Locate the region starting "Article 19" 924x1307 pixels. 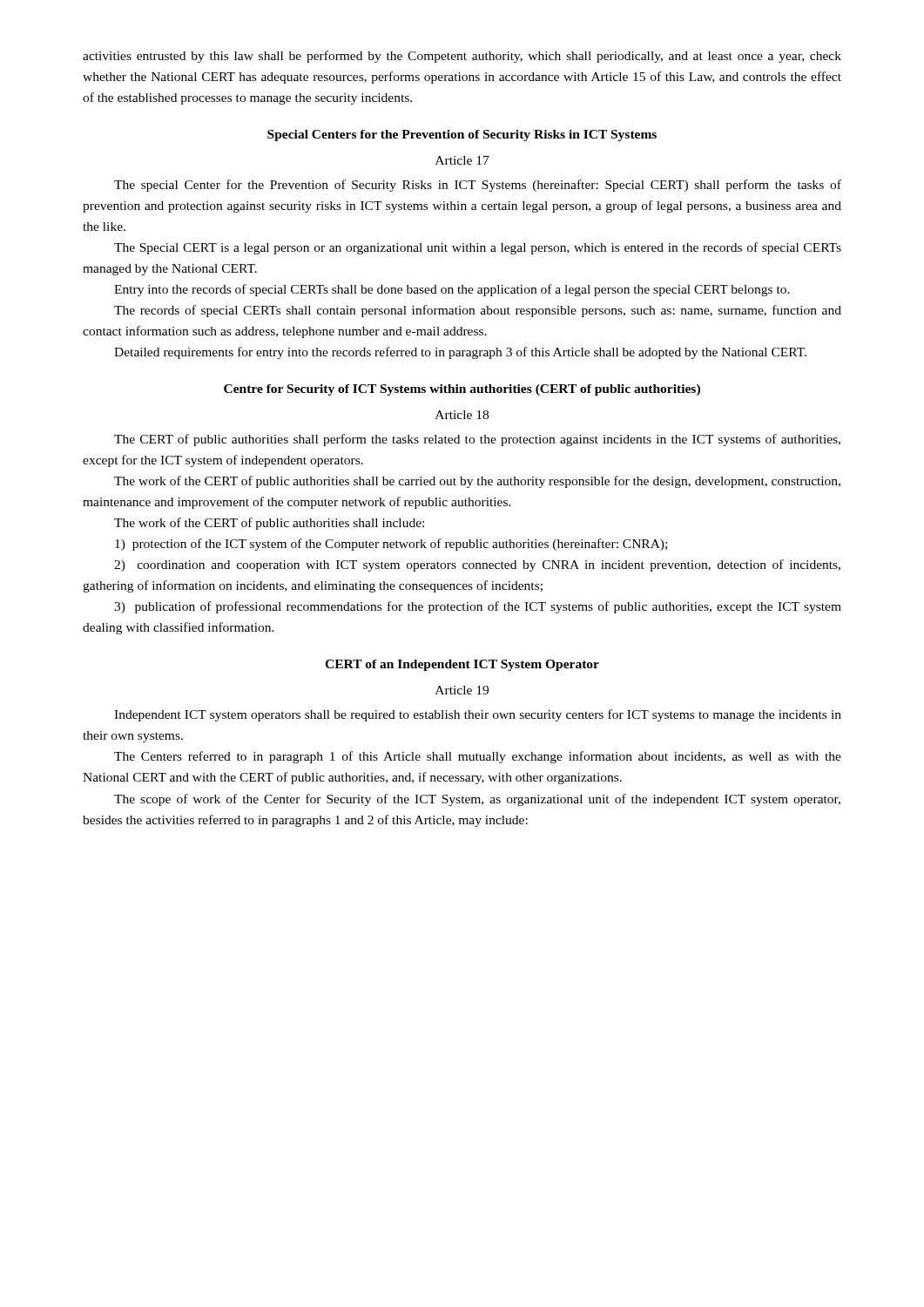(462, 690)
